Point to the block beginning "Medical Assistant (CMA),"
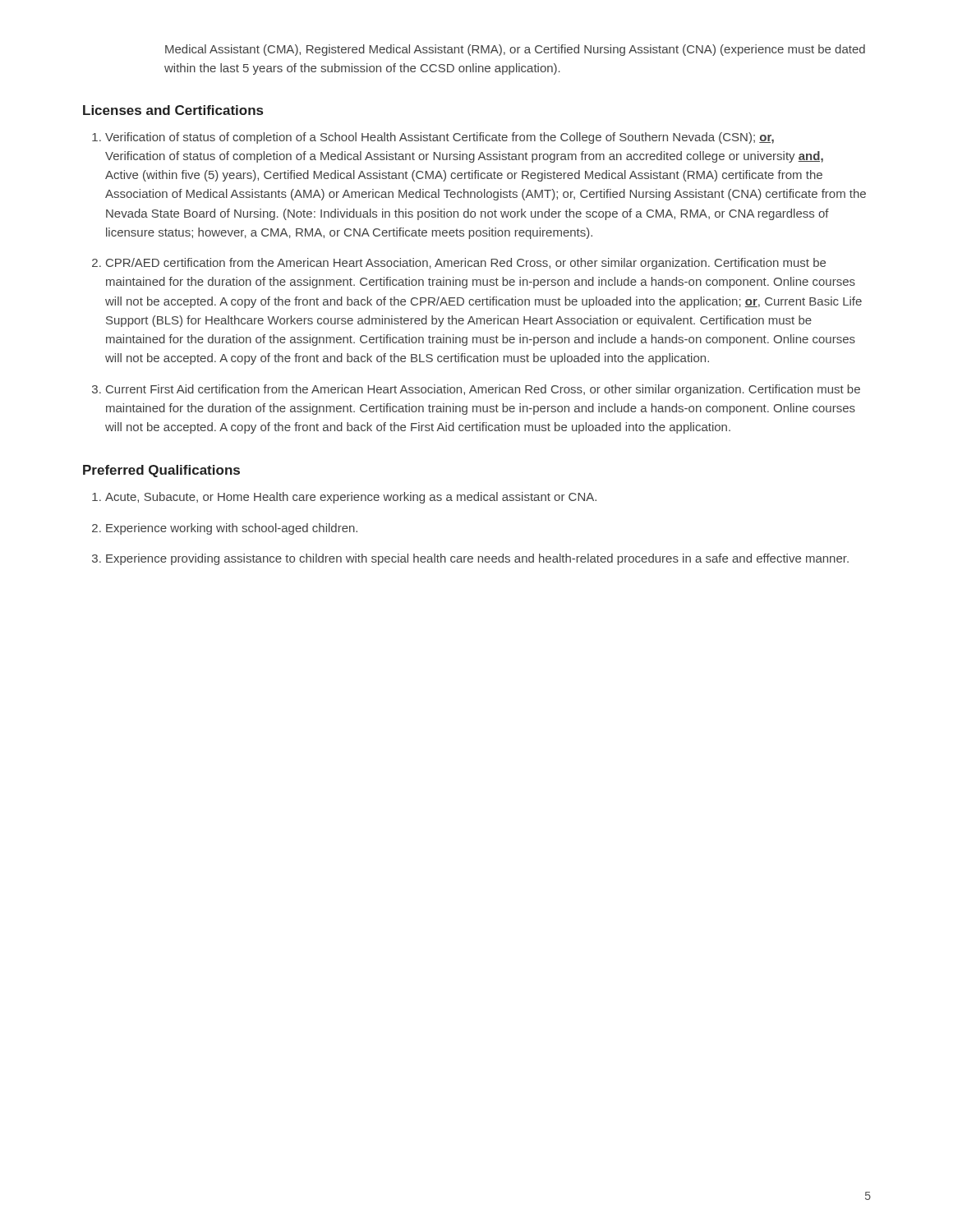Screen dimensions: 1232x953 tap(515, 58)
